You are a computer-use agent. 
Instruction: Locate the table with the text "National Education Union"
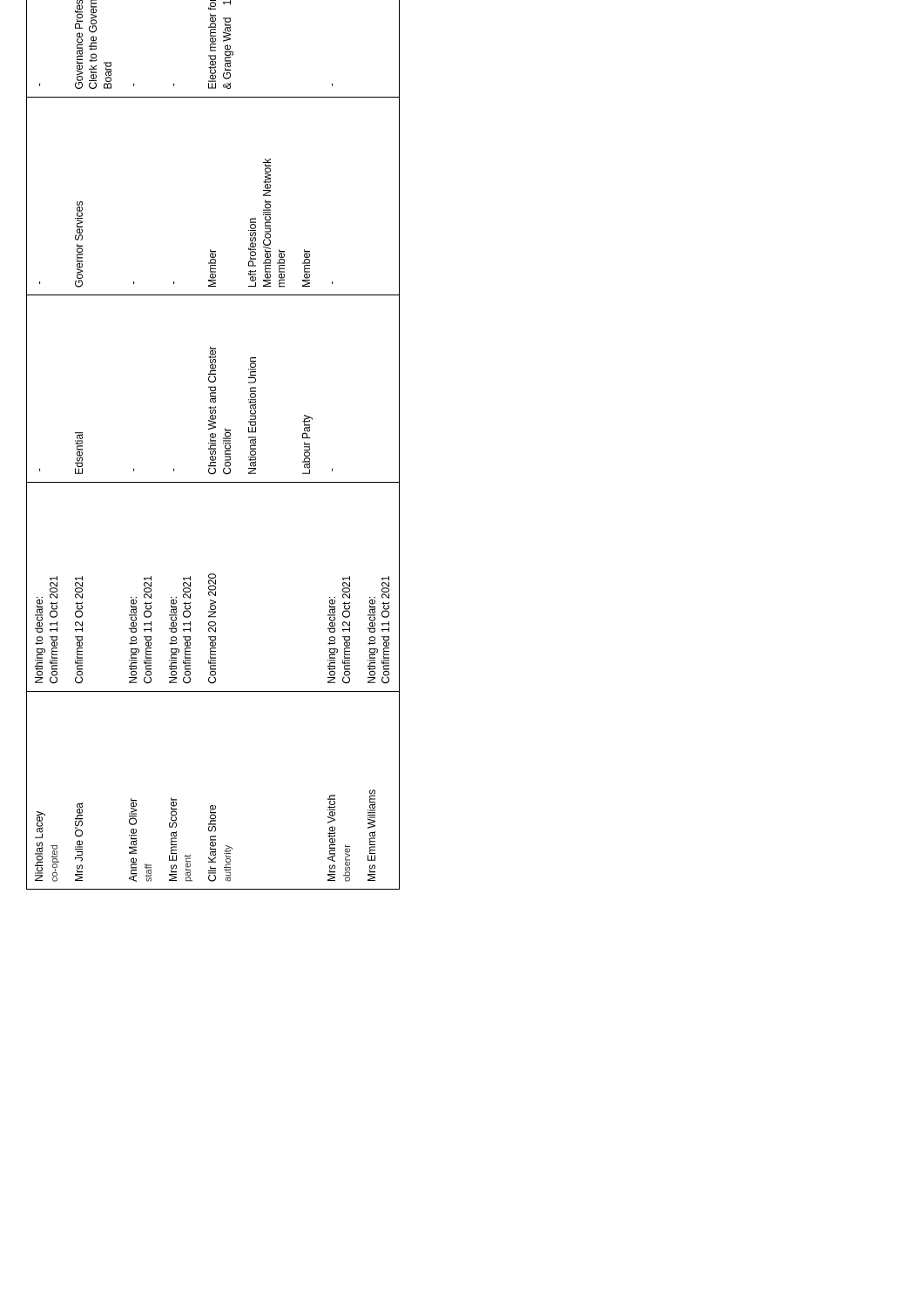pos(213,445)
